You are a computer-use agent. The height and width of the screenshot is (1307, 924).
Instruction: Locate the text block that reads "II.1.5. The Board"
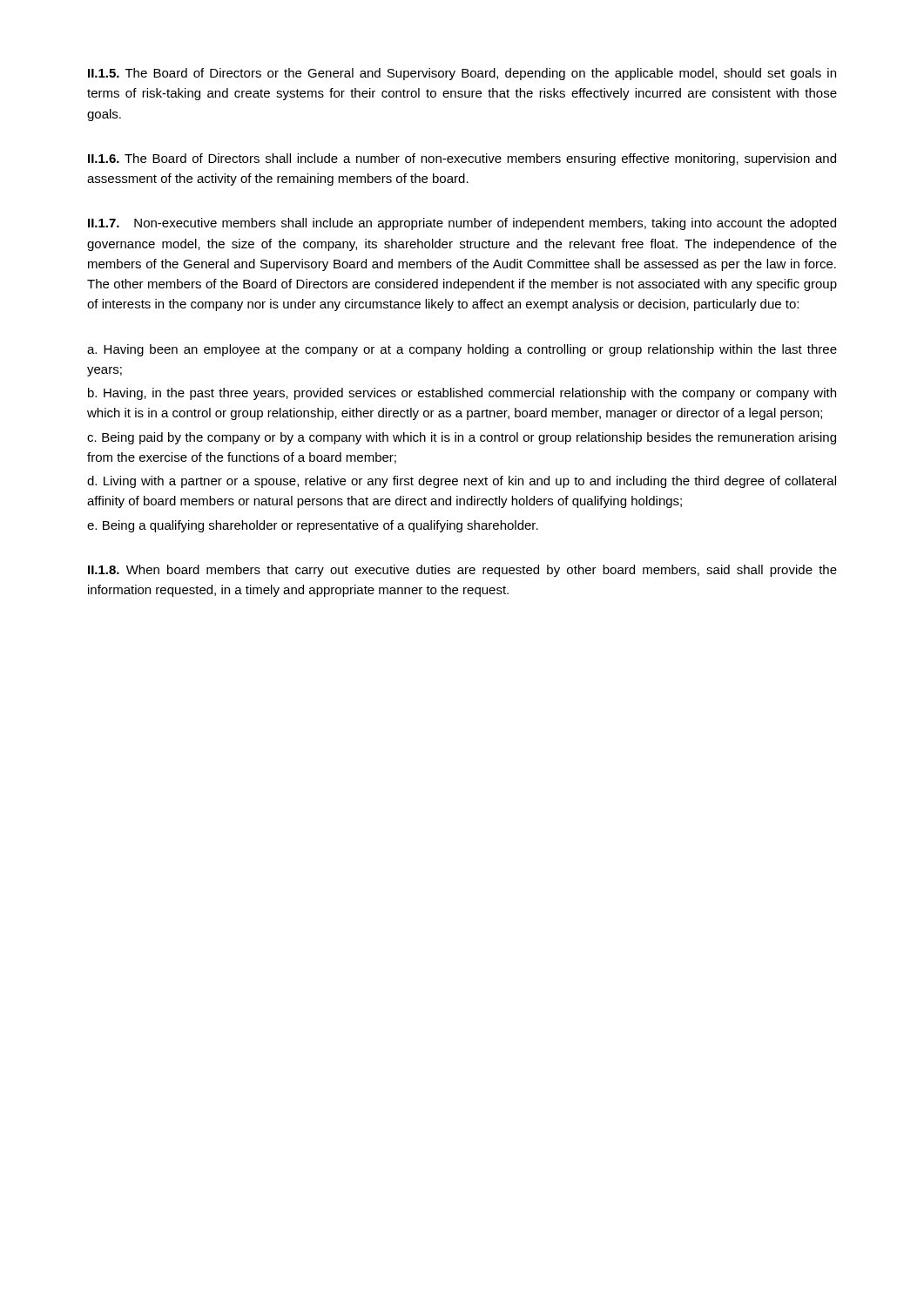pyautogui.click(x=462, y=93)
